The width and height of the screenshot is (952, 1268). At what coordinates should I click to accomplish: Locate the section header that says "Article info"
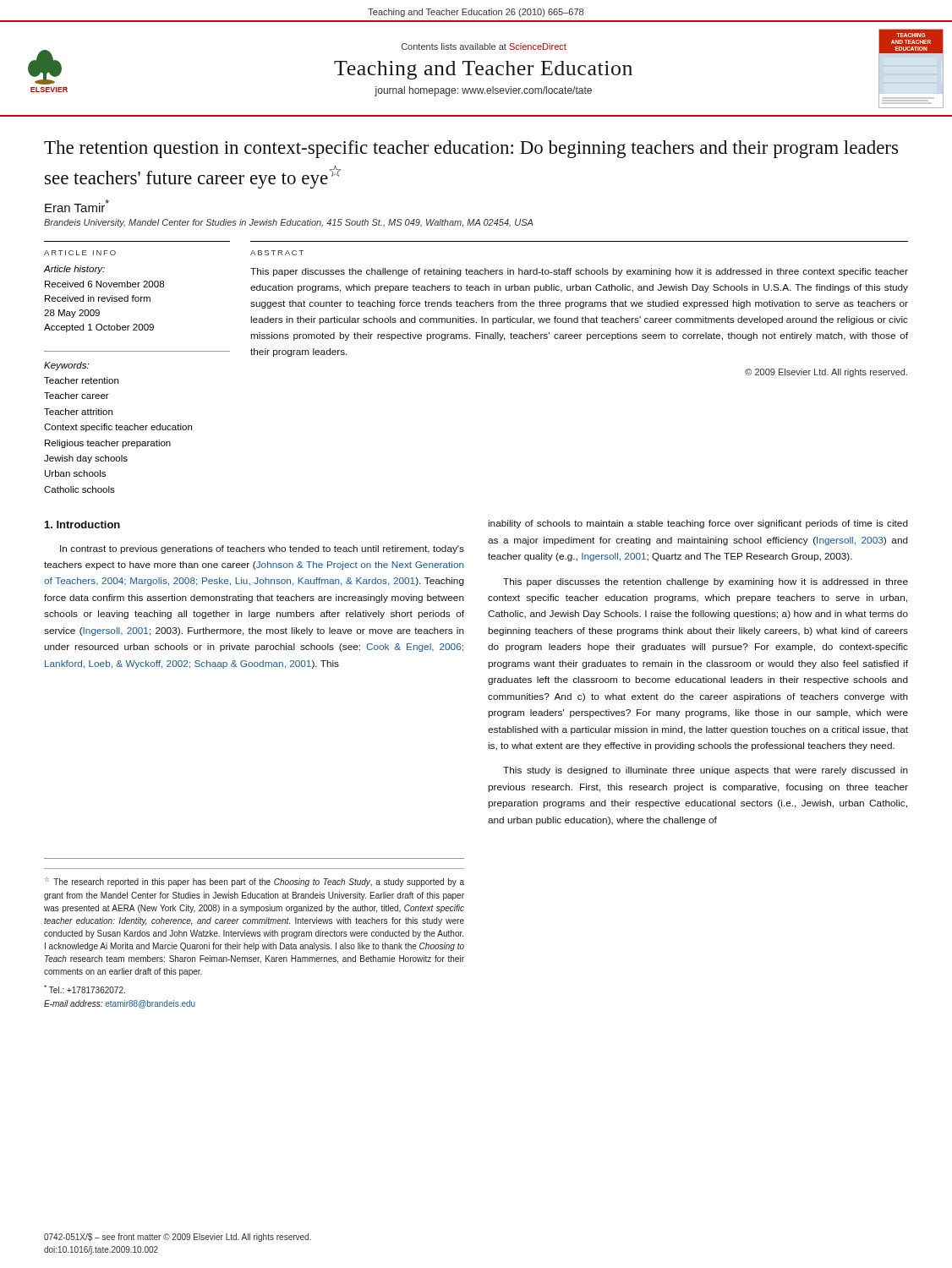coord(81,253)
